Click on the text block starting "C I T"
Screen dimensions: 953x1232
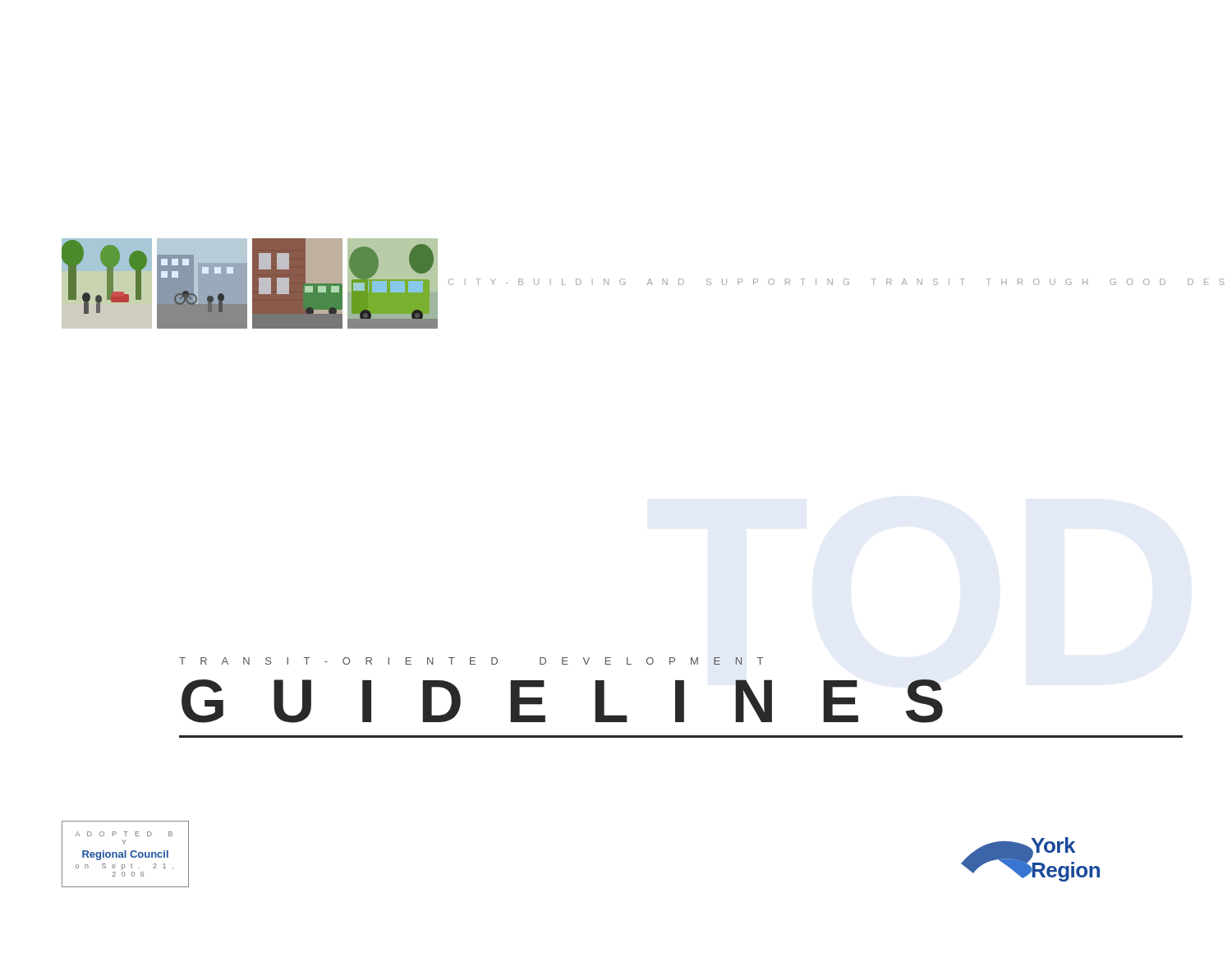coord(809,282)
